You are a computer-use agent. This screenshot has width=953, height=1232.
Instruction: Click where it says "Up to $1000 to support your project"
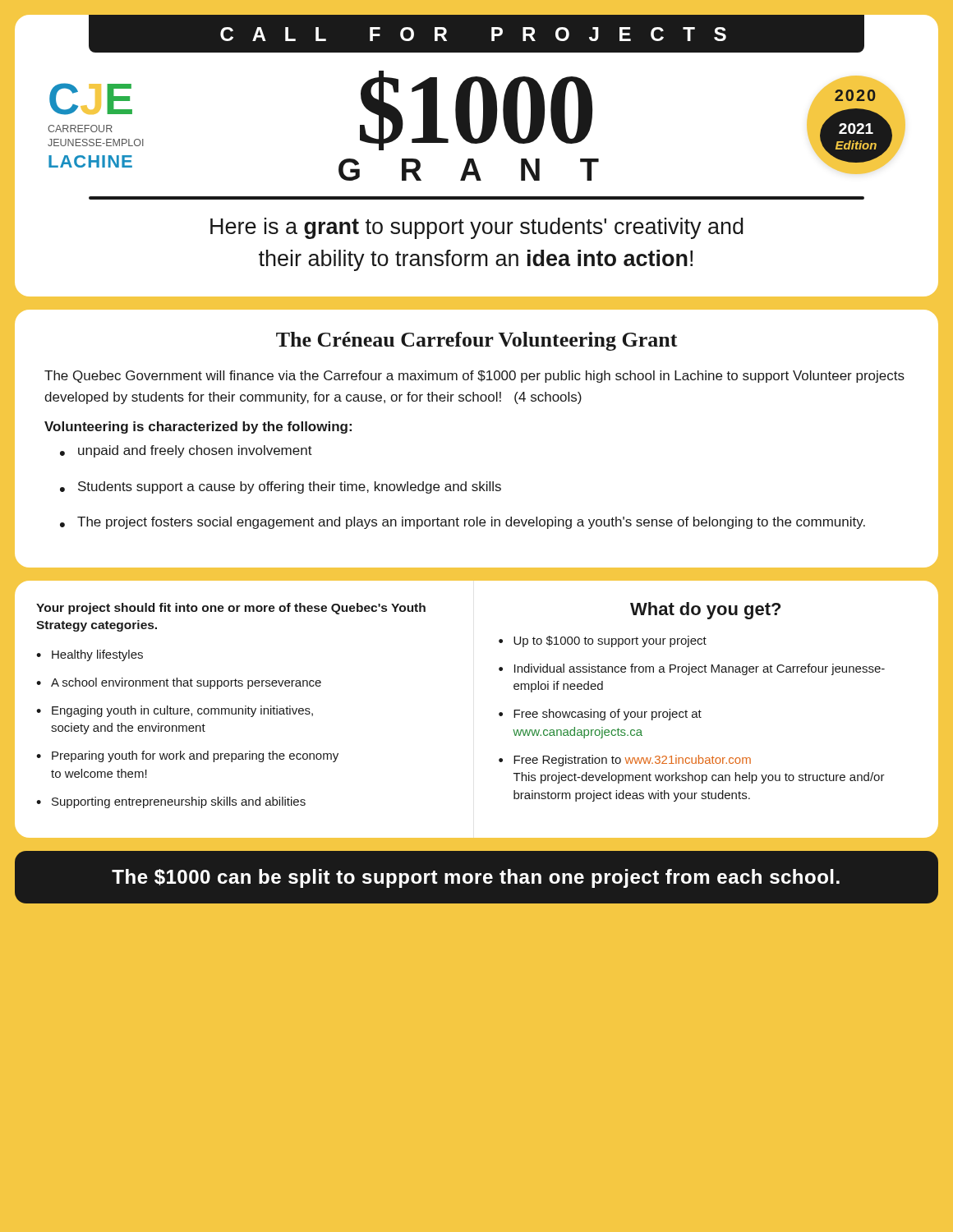(x=610, y=640)
